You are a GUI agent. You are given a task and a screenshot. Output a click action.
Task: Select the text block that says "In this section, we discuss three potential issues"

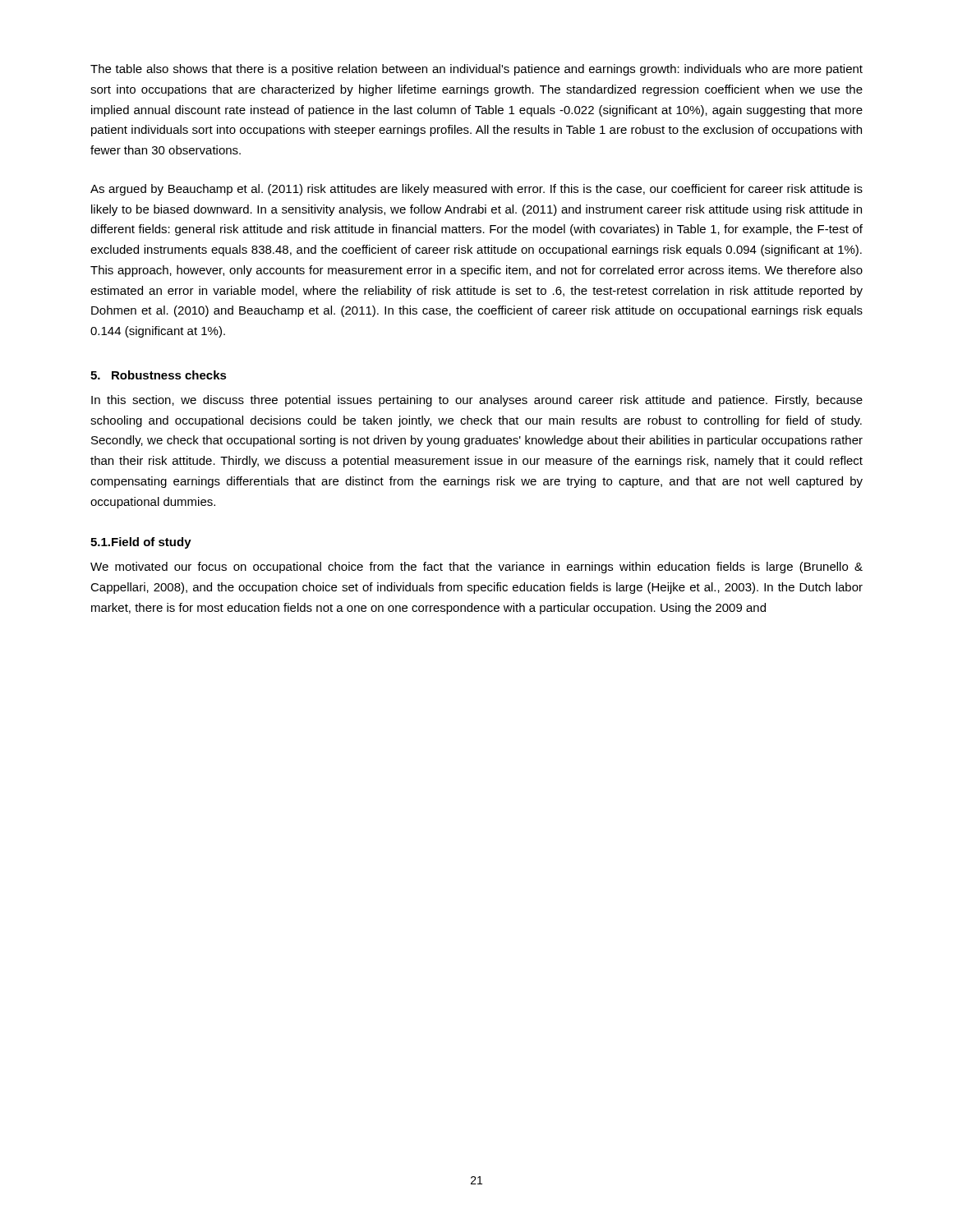476,450
